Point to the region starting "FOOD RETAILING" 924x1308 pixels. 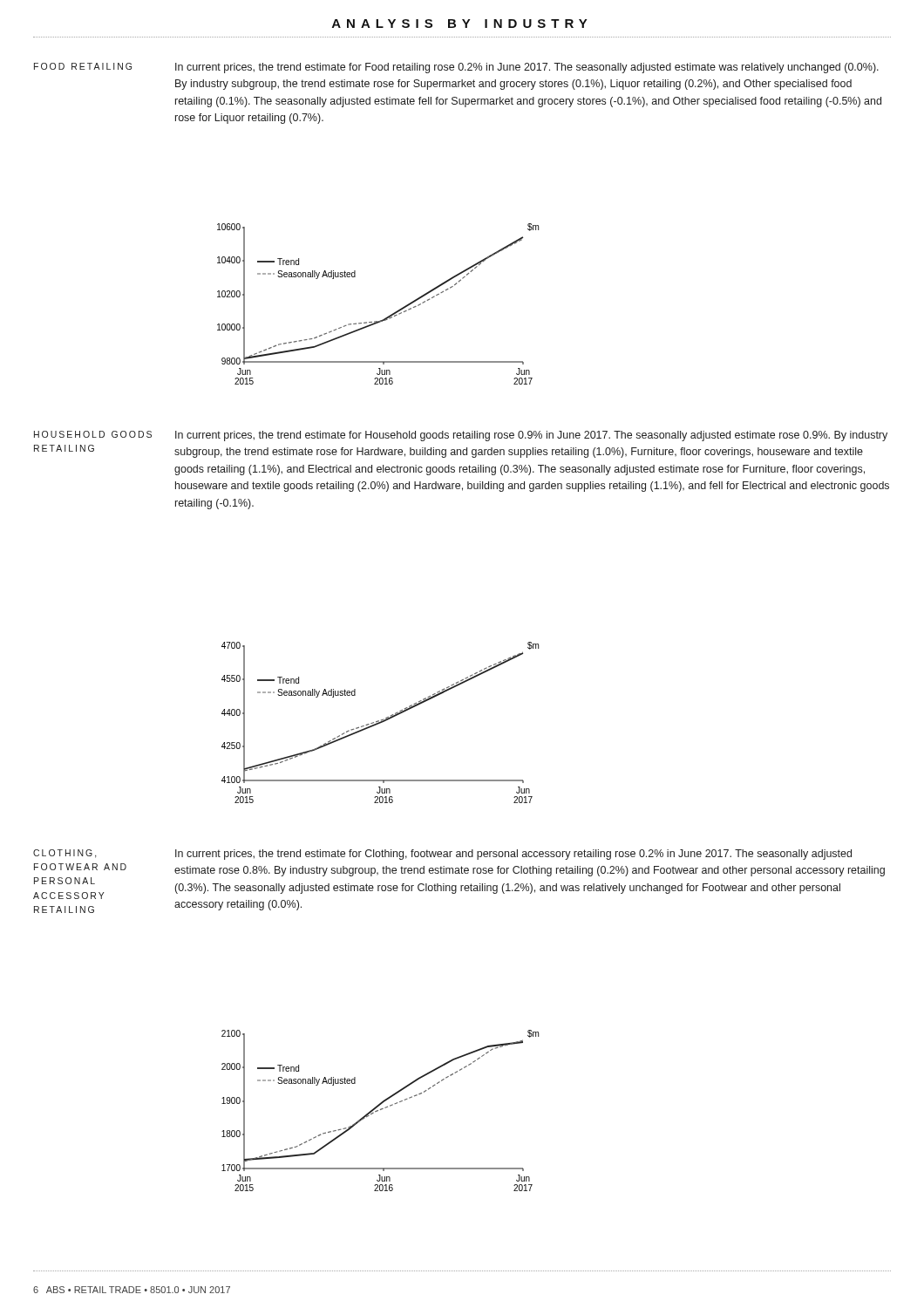click(84, 66)
